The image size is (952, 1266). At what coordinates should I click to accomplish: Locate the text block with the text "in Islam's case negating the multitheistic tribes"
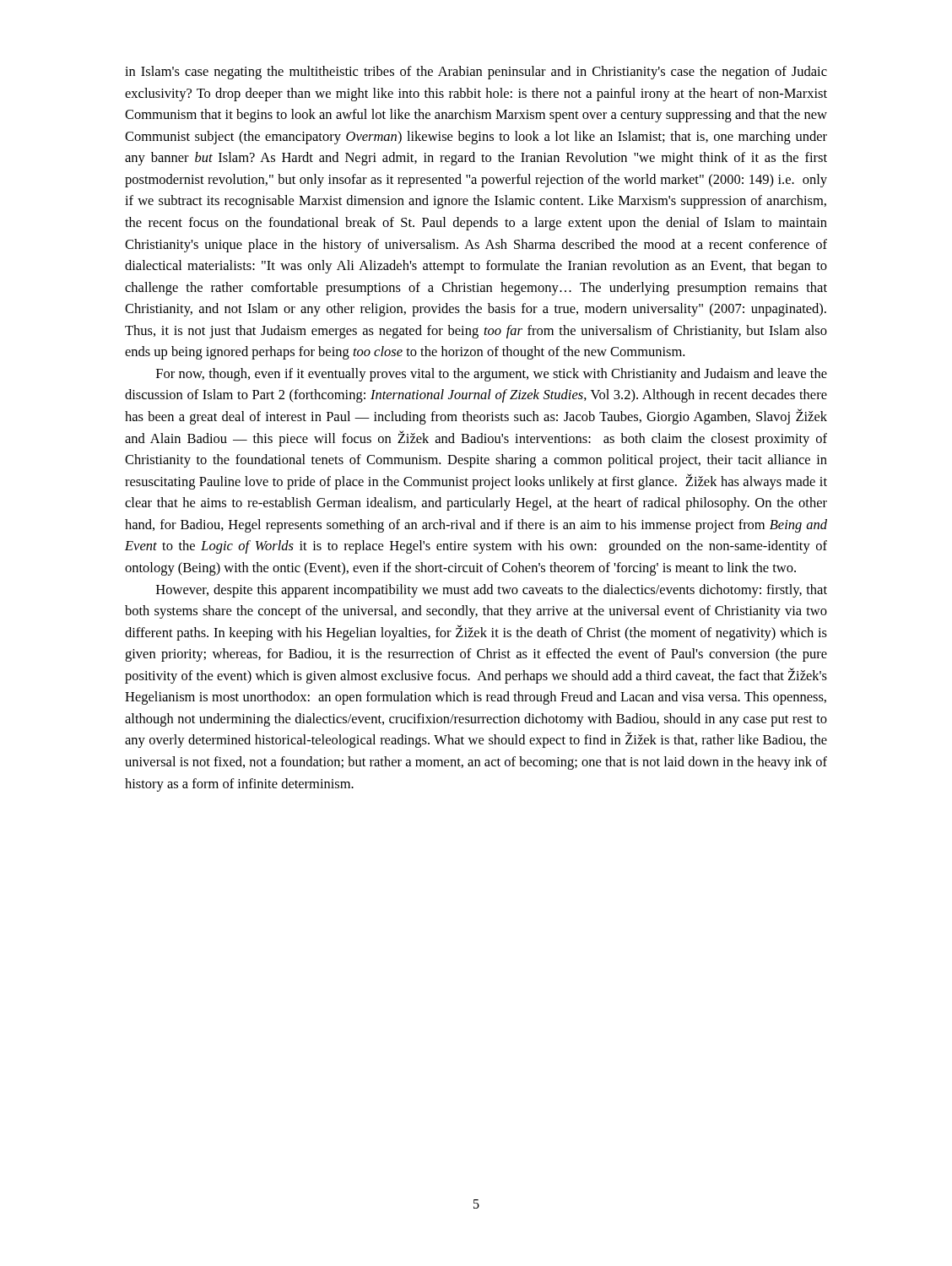point(476,428)
